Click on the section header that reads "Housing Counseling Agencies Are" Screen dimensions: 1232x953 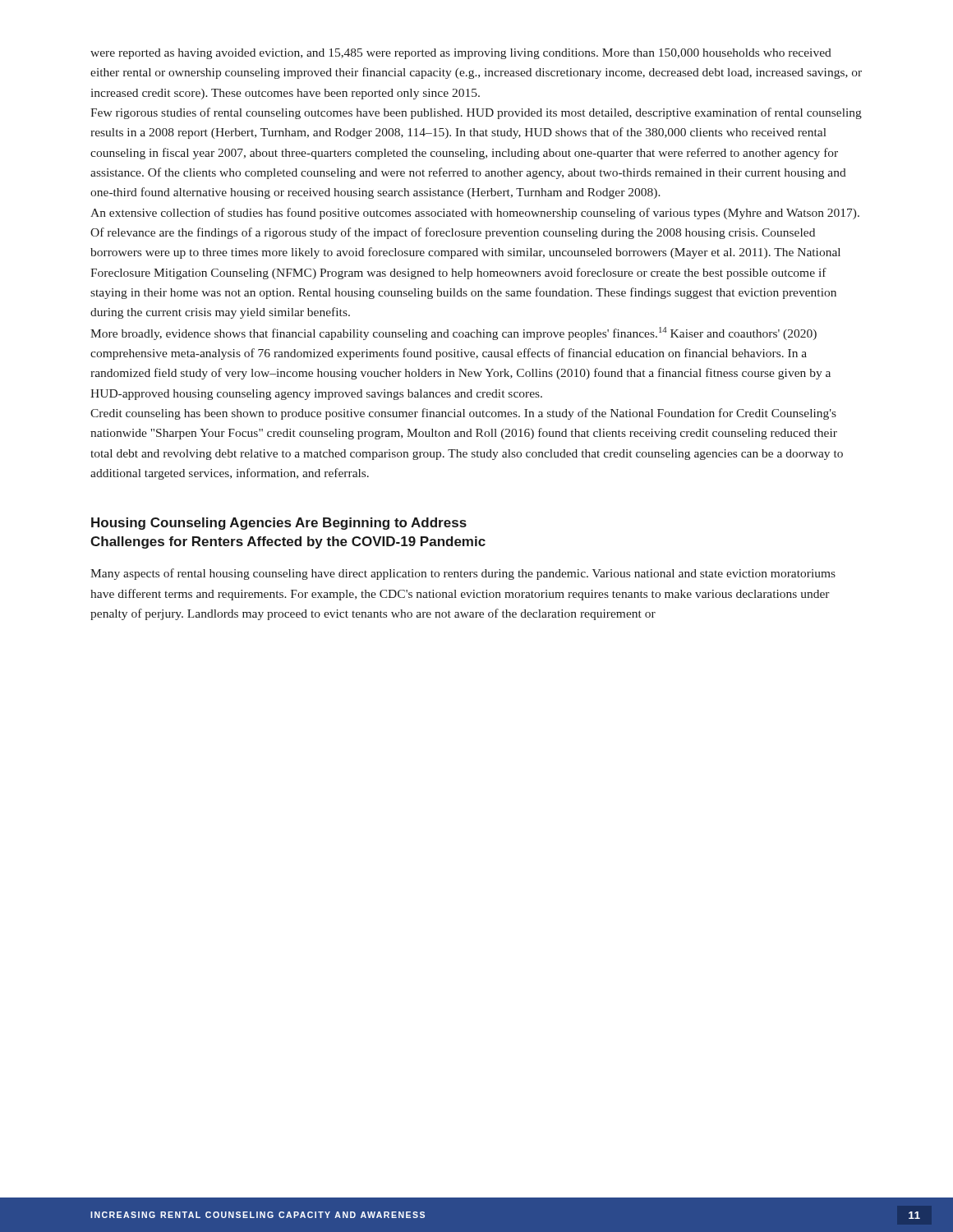pos(288,532)
